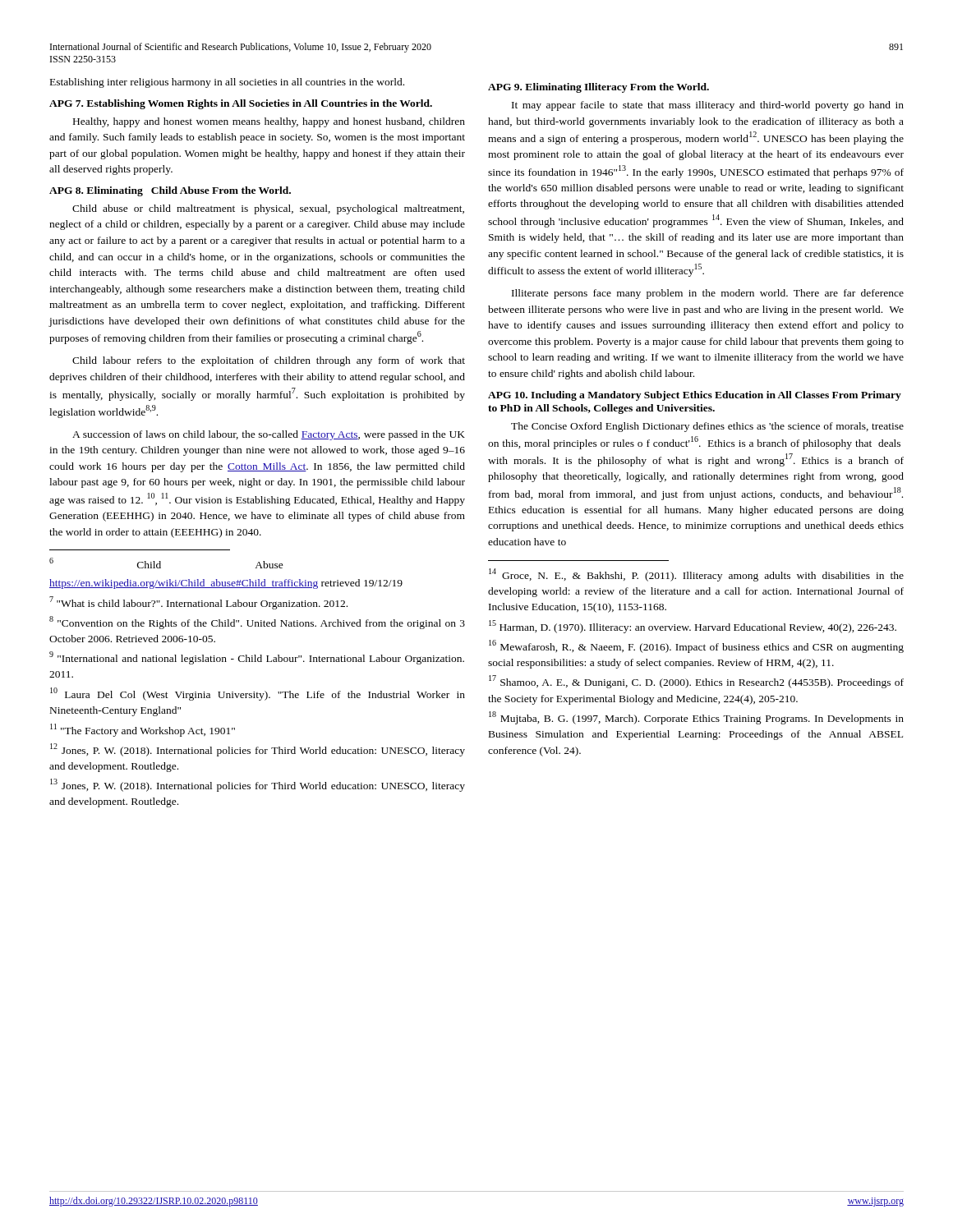Image resolution: width=953 pixels, height=1232 pixels.
Task: Find the footnote that reads "14 Groce, N. E., & Bakhshi,"
Action: coord(696,662)
